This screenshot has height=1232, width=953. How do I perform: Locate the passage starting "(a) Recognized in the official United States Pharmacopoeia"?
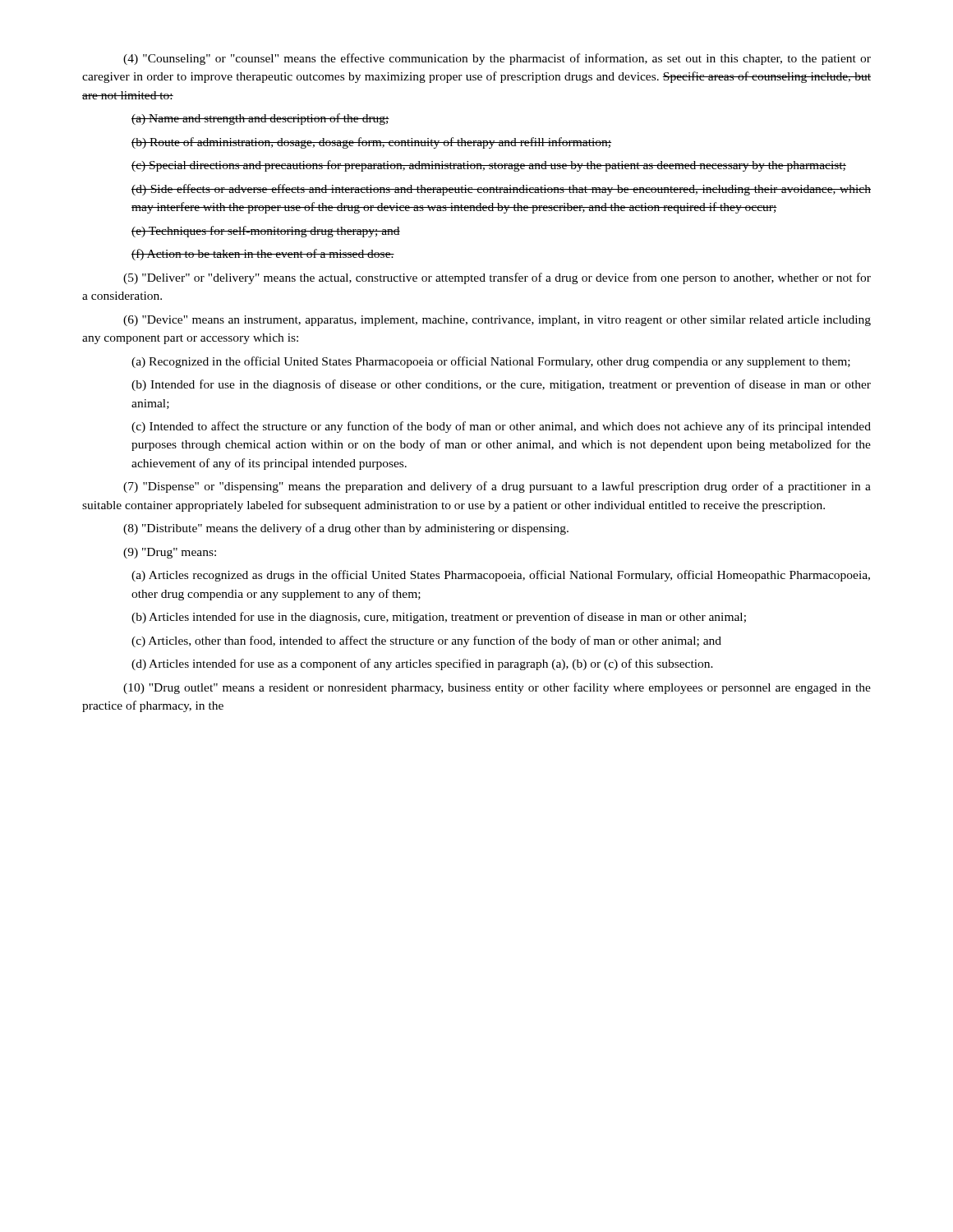point(501,361)
